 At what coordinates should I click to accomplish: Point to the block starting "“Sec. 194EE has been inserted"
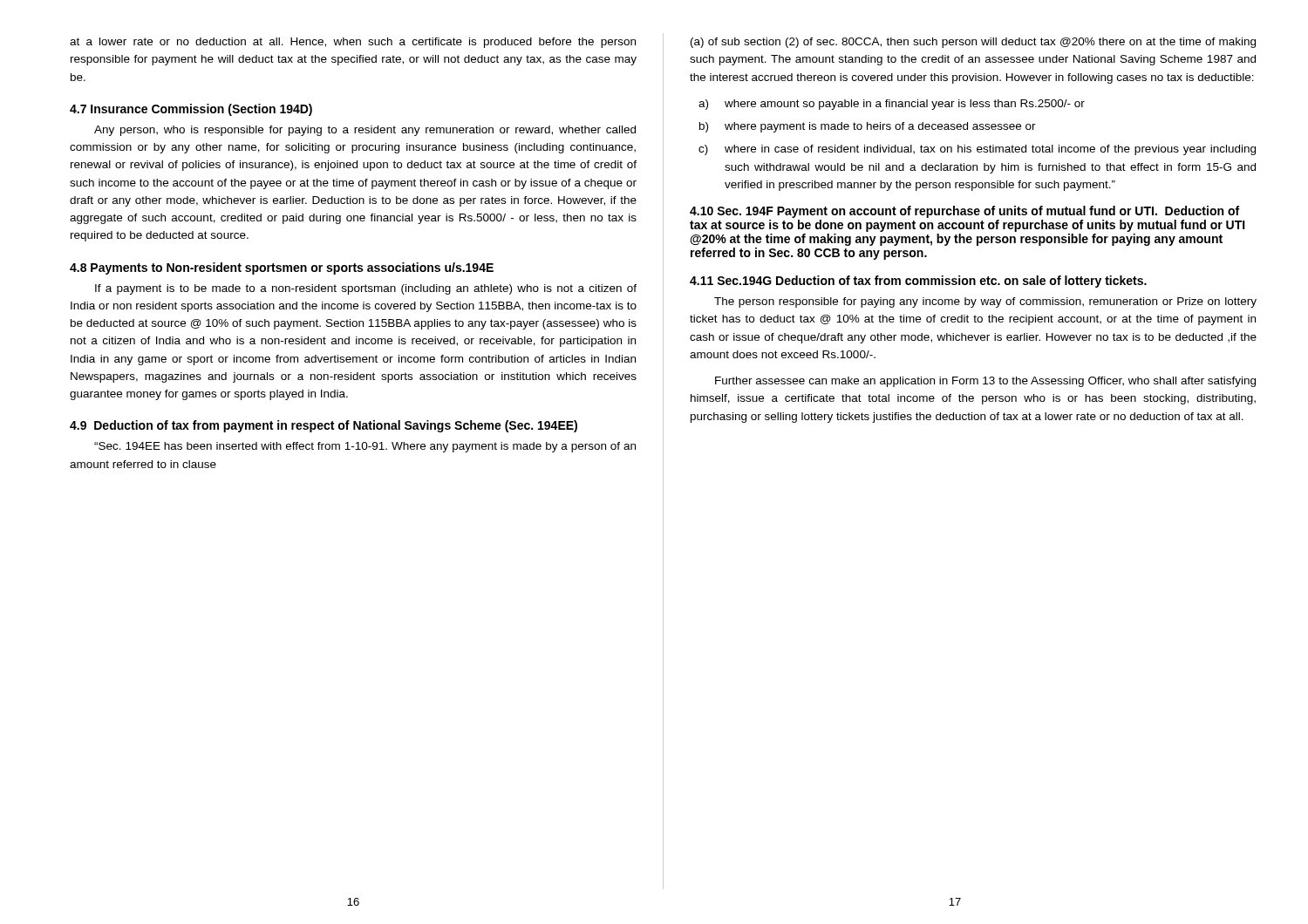353,455
